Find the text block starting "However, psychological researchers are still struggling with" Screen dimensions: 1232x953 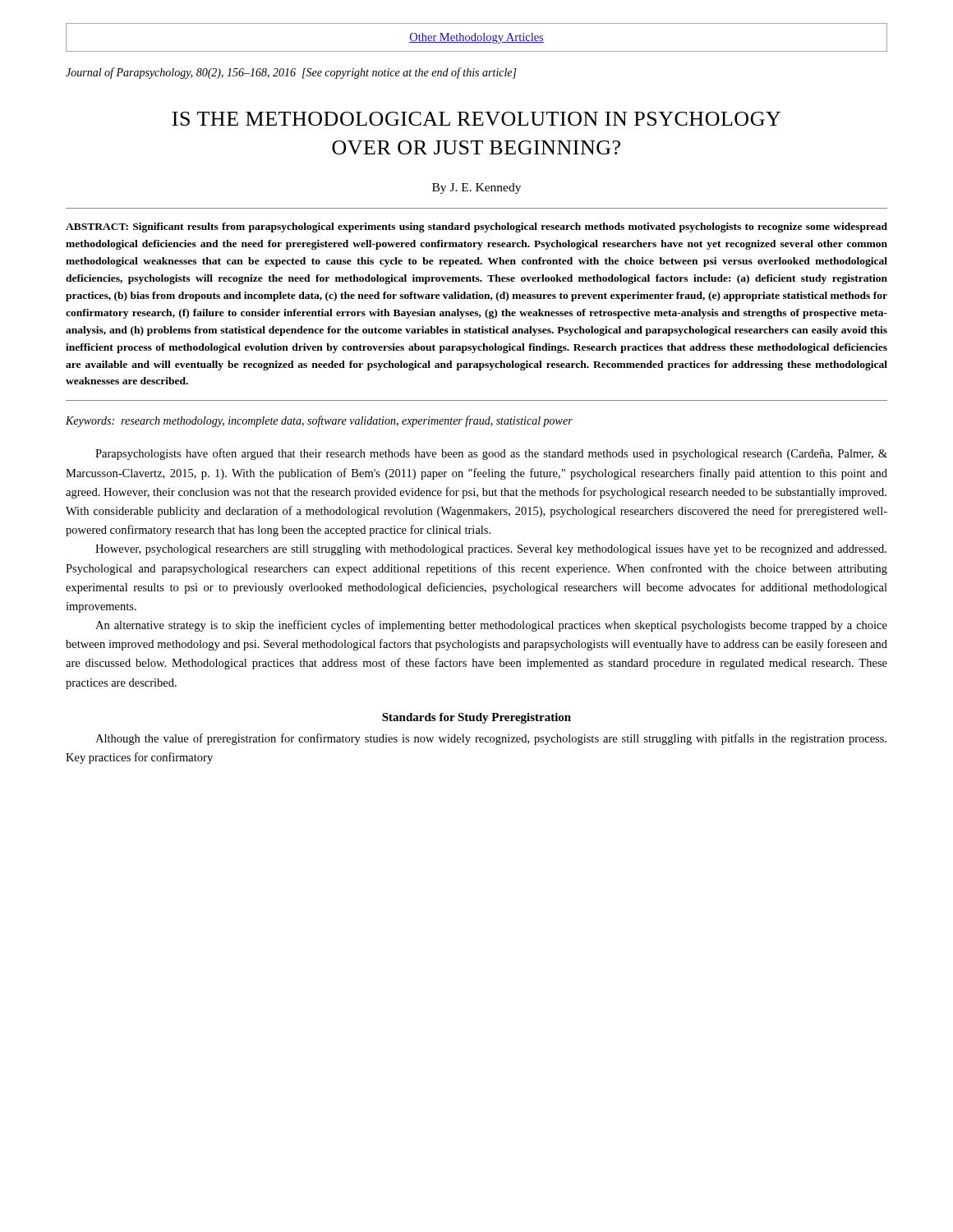pyautogui.click(x=476, y=578)
